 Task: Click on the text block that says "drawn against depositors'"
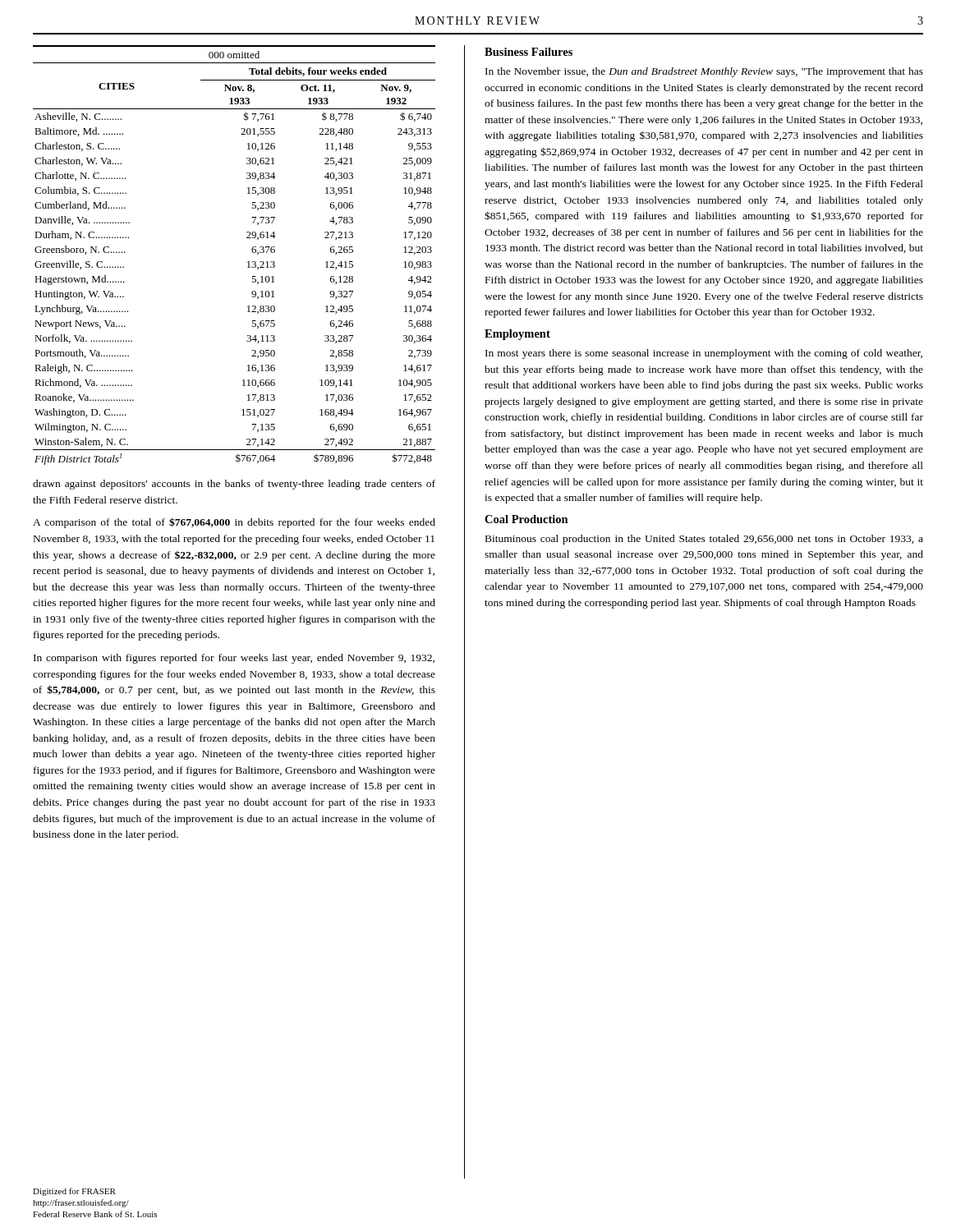click(x=234, y=492)
